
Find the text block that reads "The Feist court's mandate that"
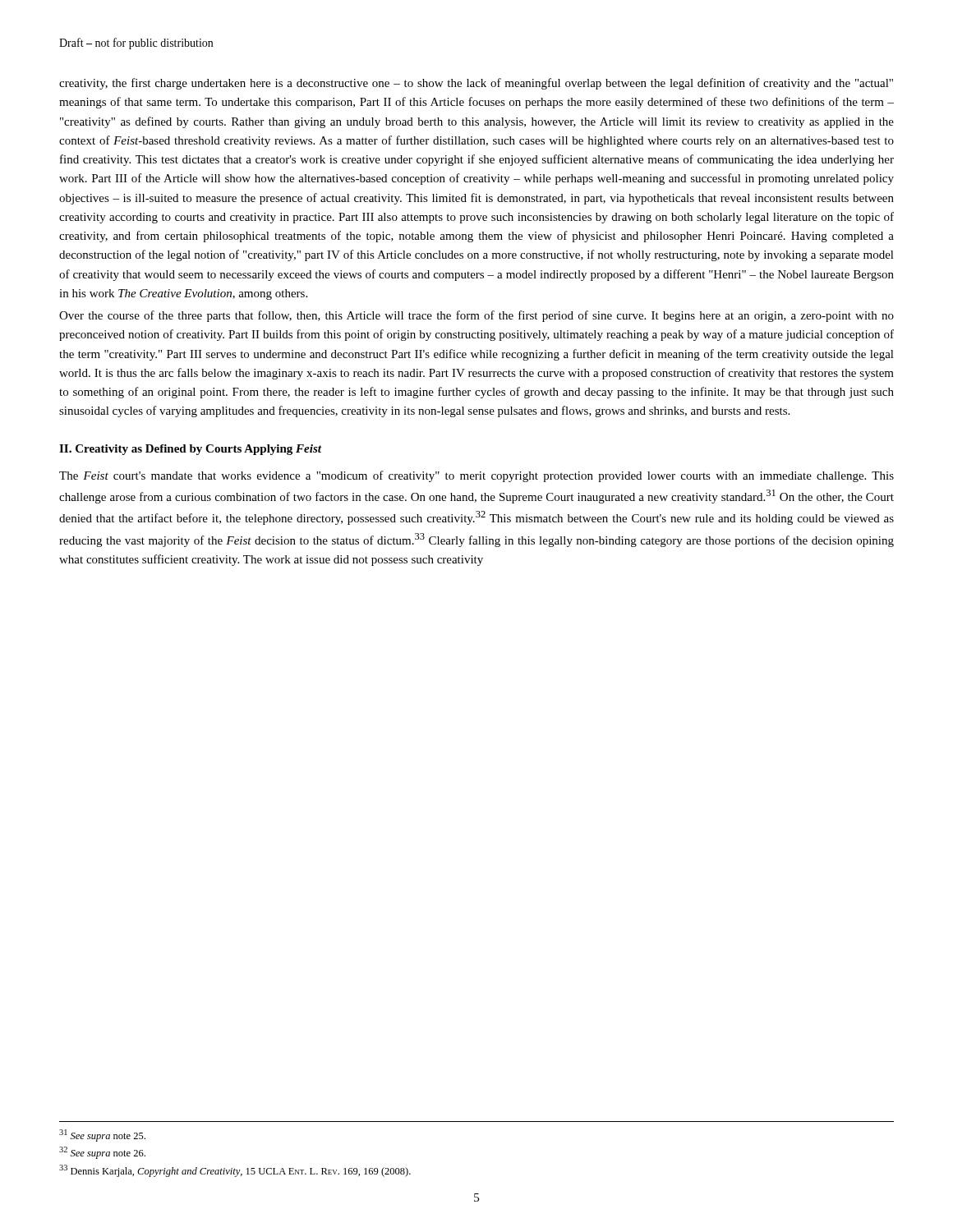(476, 518)
